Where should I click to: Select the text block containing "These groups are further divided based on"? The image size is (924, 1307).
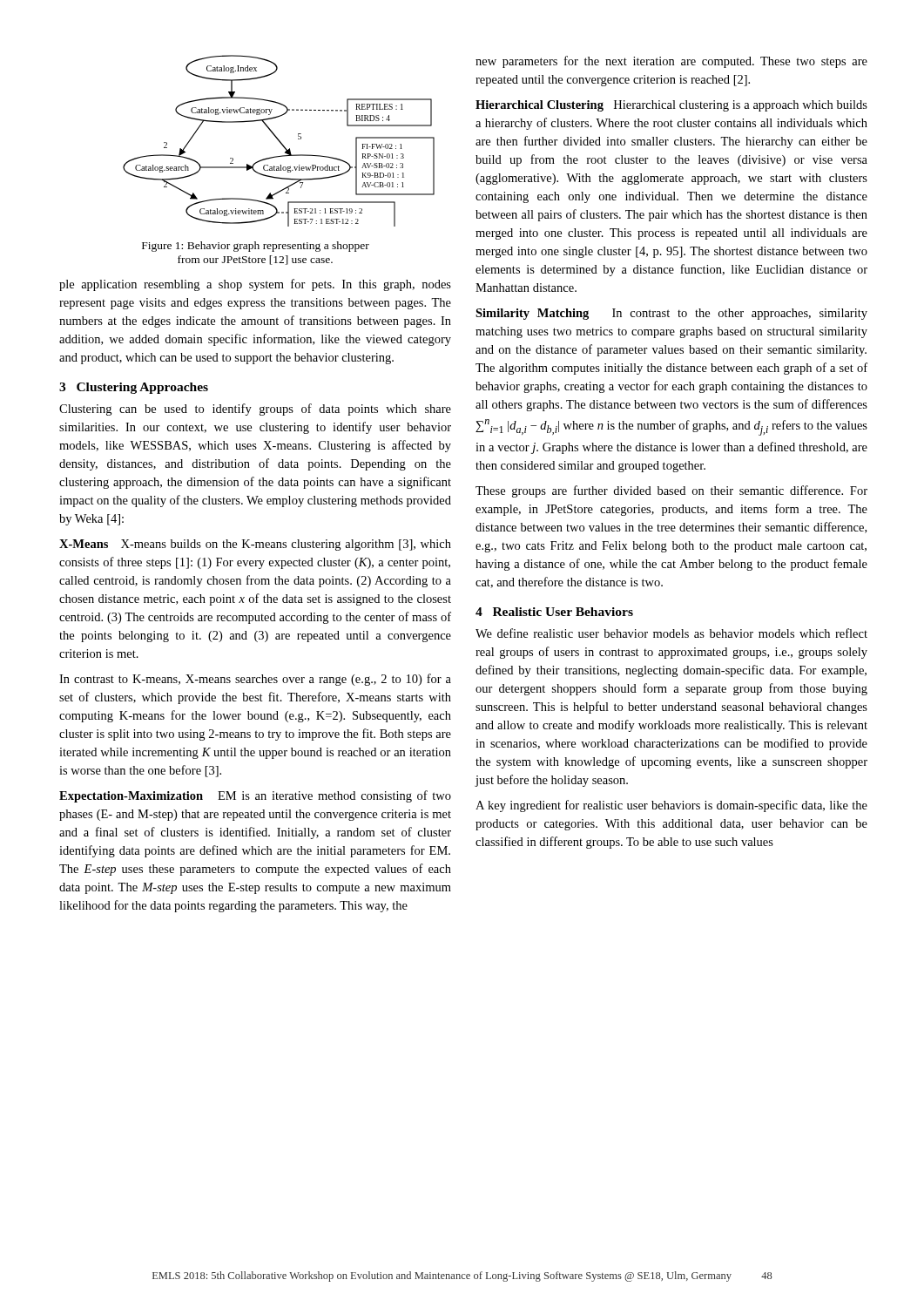(x=671, y=536)
